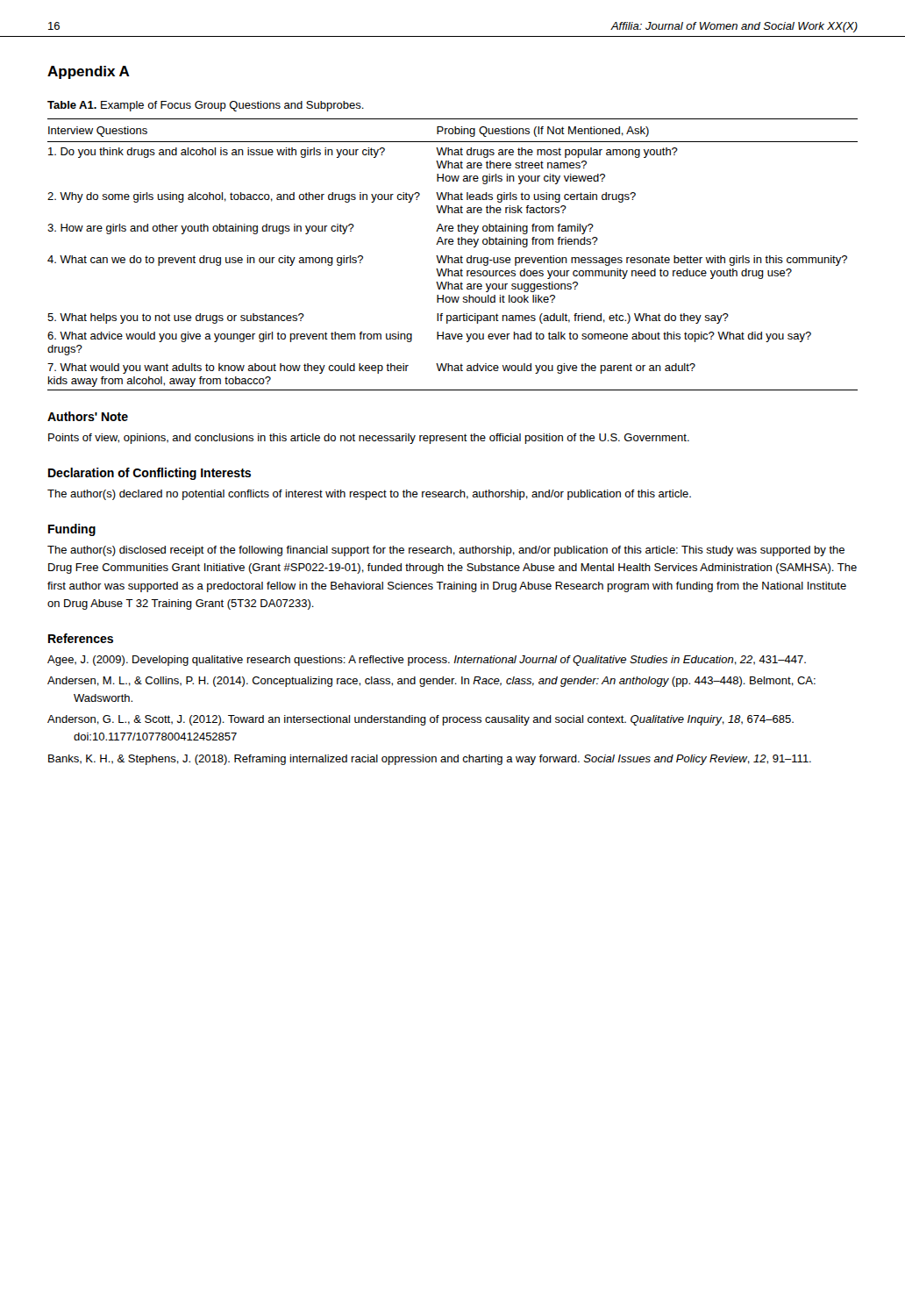Click on the list item that says "Andersen, M. L., & Collins, P."
905x1316 pixels.
(x=432, y=689)
